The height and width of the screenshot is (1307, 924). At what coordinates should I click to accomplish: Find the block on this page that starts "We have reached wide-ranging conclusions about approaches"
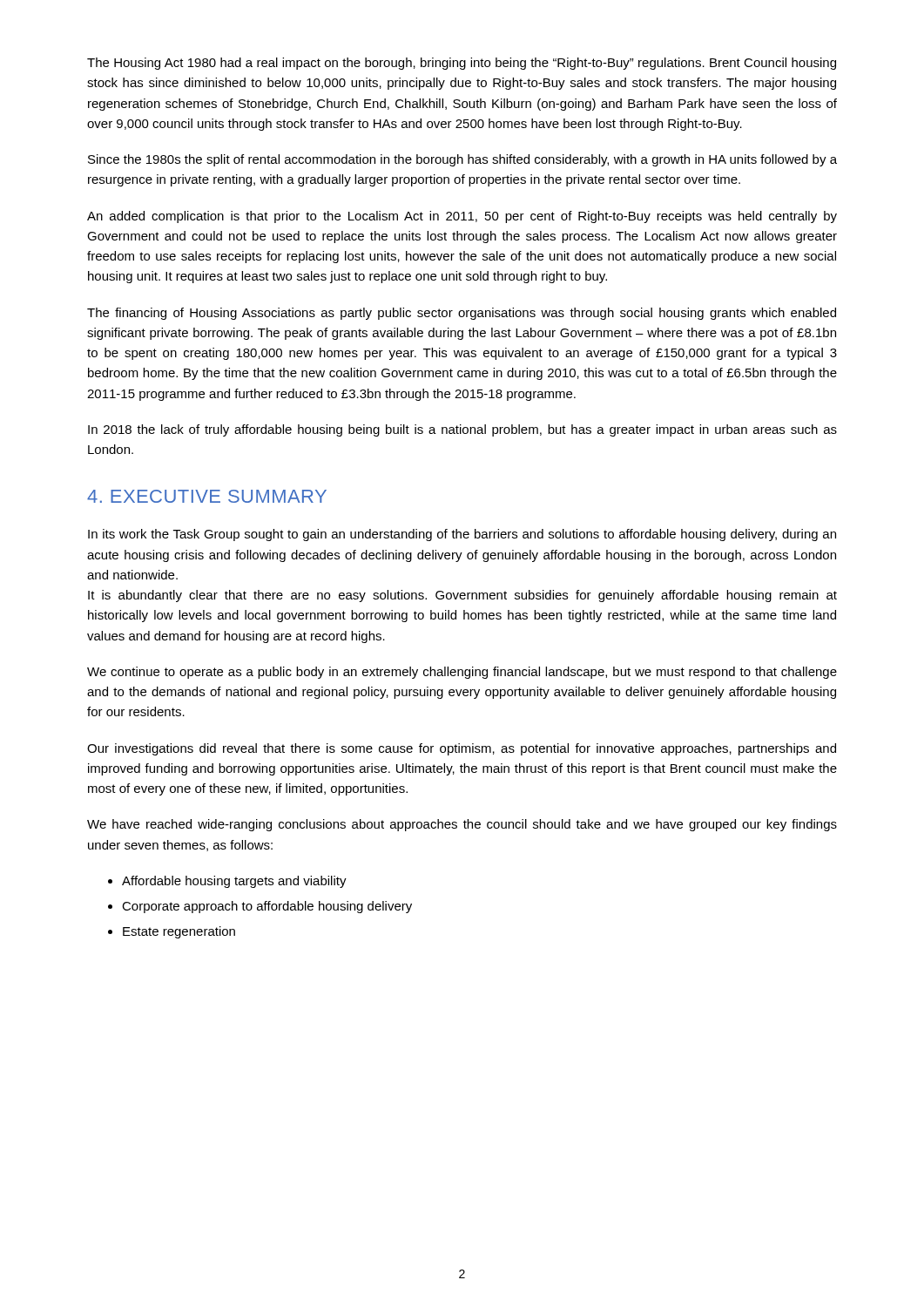coord(462,834)
